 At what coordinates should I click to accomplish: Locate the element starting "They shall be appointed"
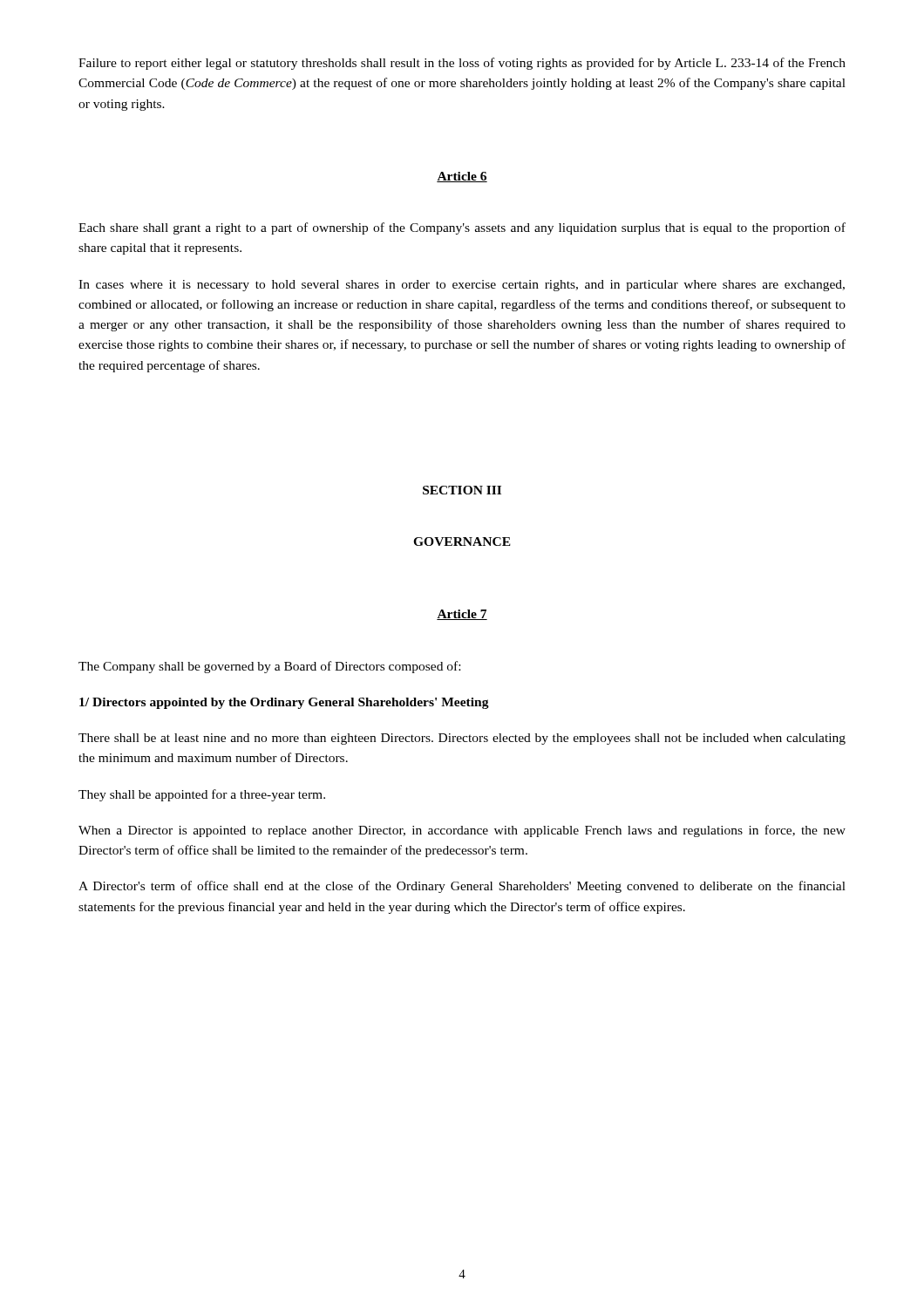(x=202, y=795)
